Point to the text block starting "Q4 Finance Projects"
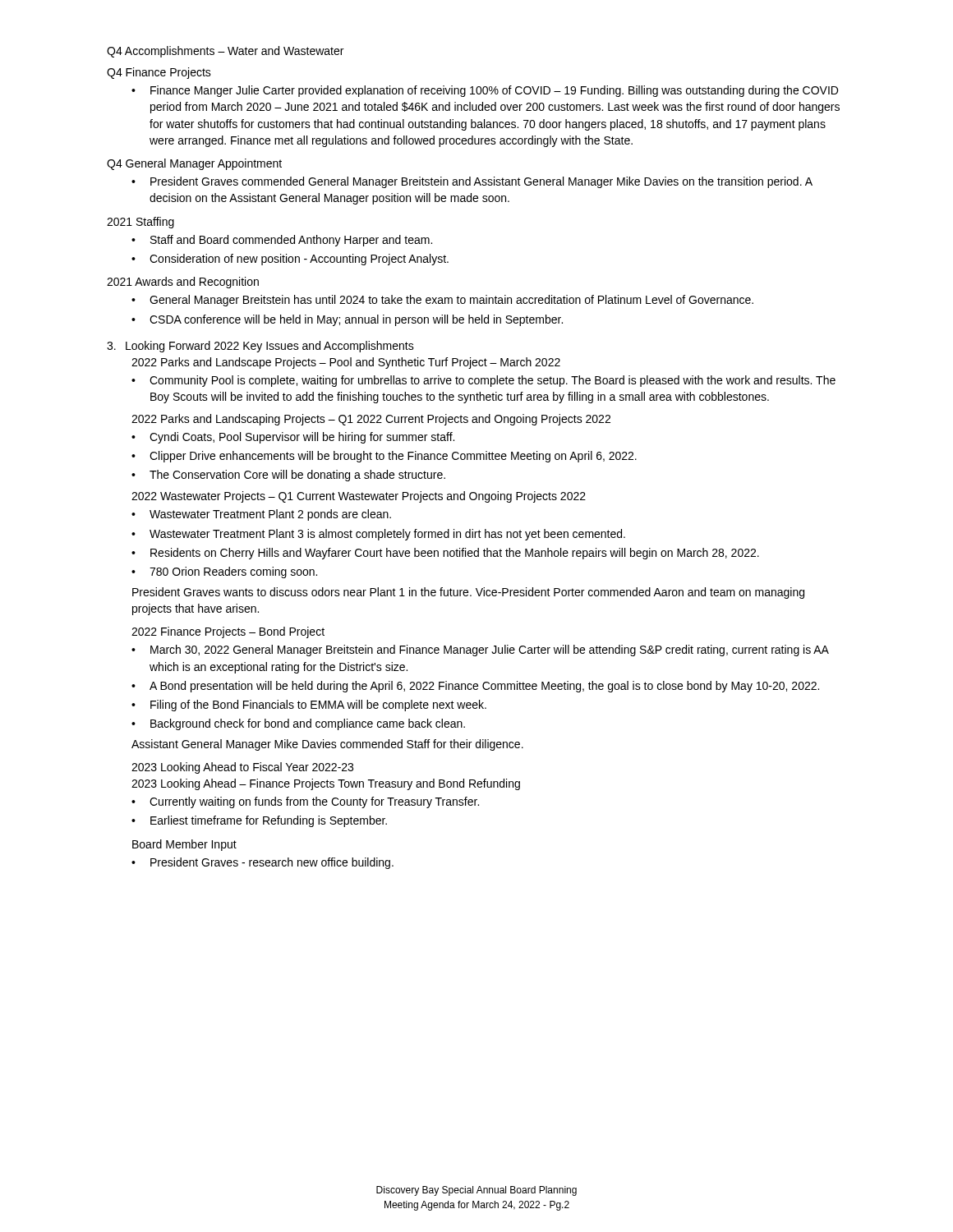This screenshot has height=1232, width=953. (159, 72)
